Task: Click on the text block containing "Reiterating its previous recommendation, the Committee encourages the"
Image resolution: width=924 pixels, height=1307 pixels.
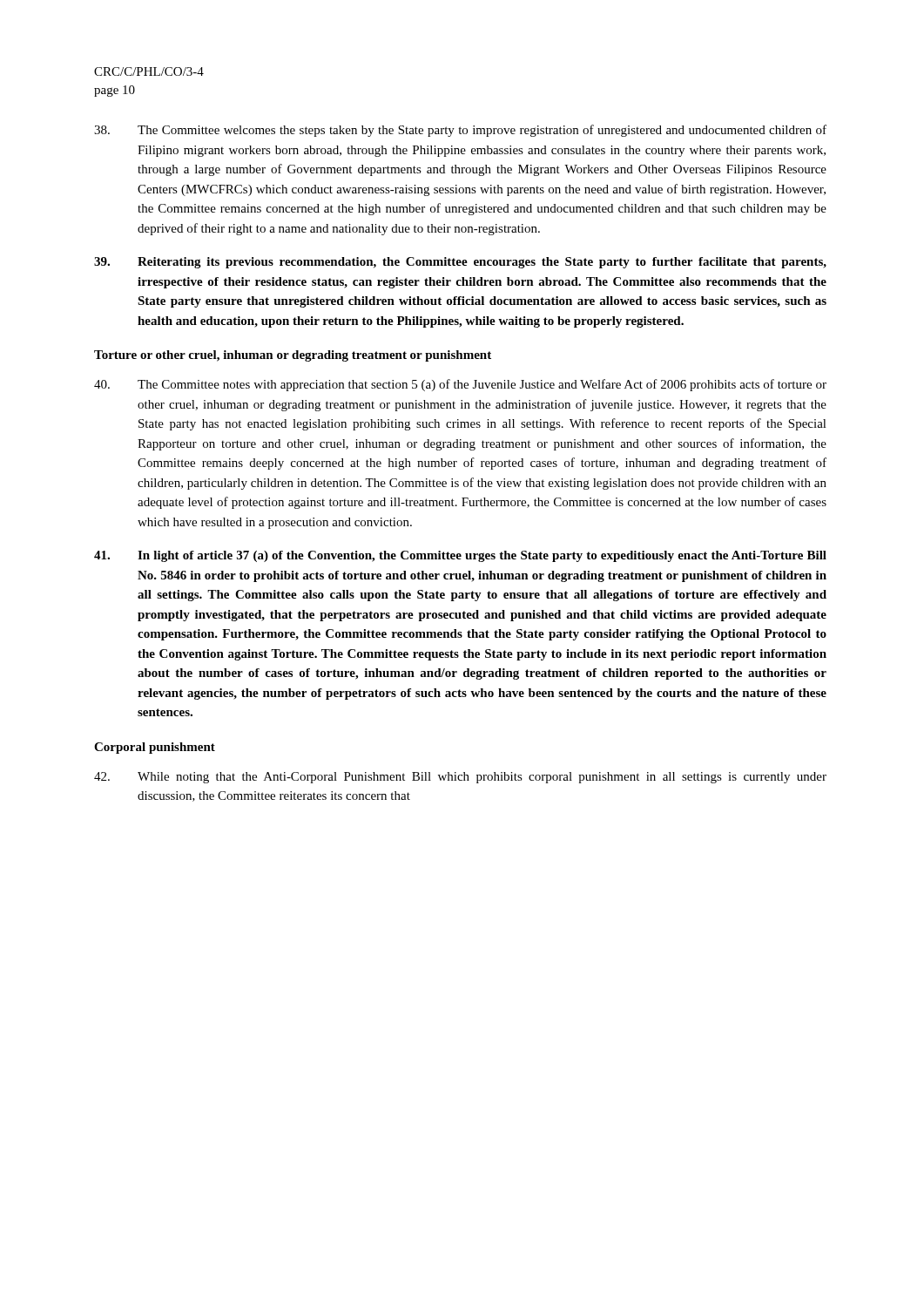Action: tap(462, 291)
